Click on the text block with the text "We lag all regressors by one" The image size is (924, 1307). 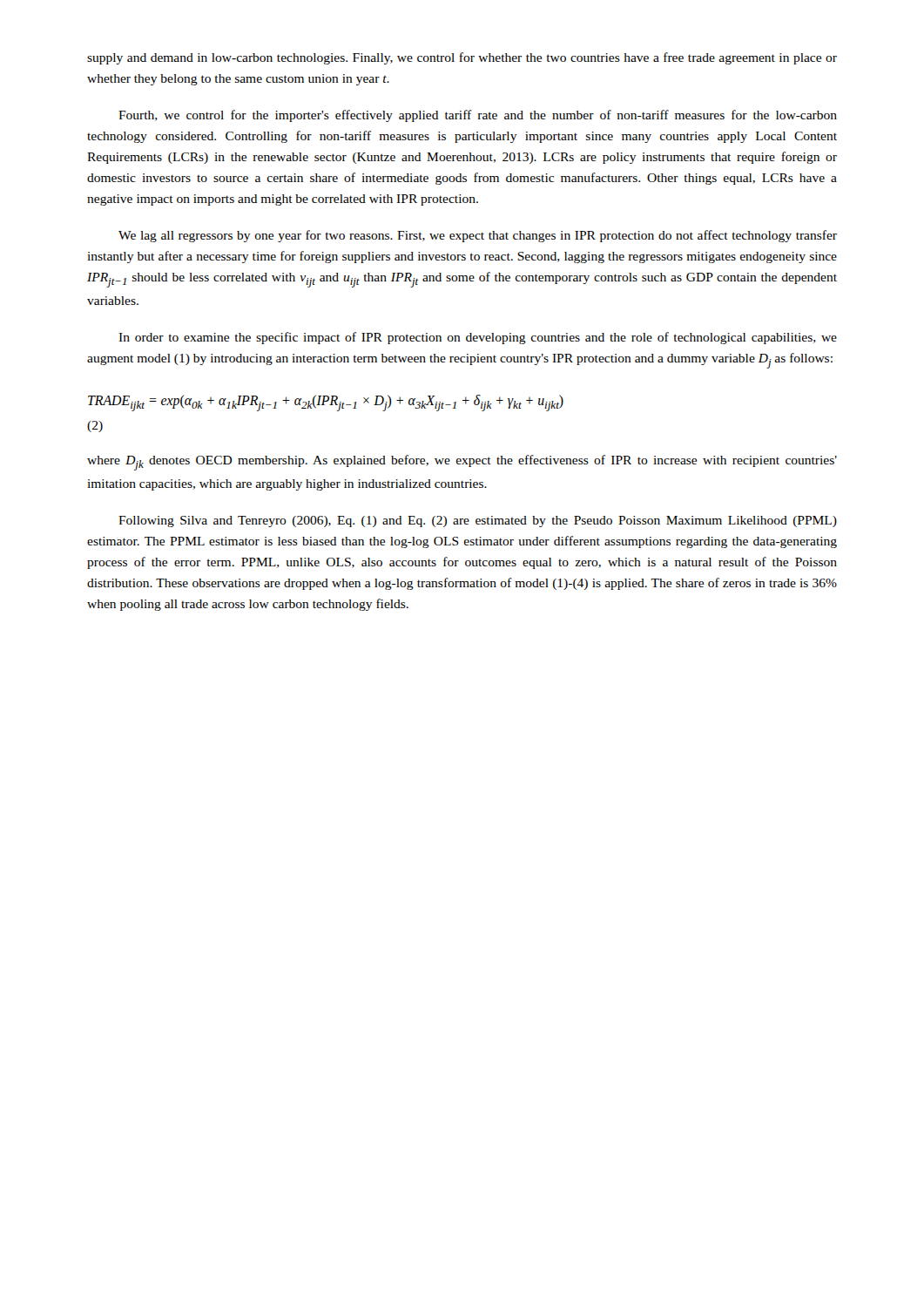tap(462, 268)
